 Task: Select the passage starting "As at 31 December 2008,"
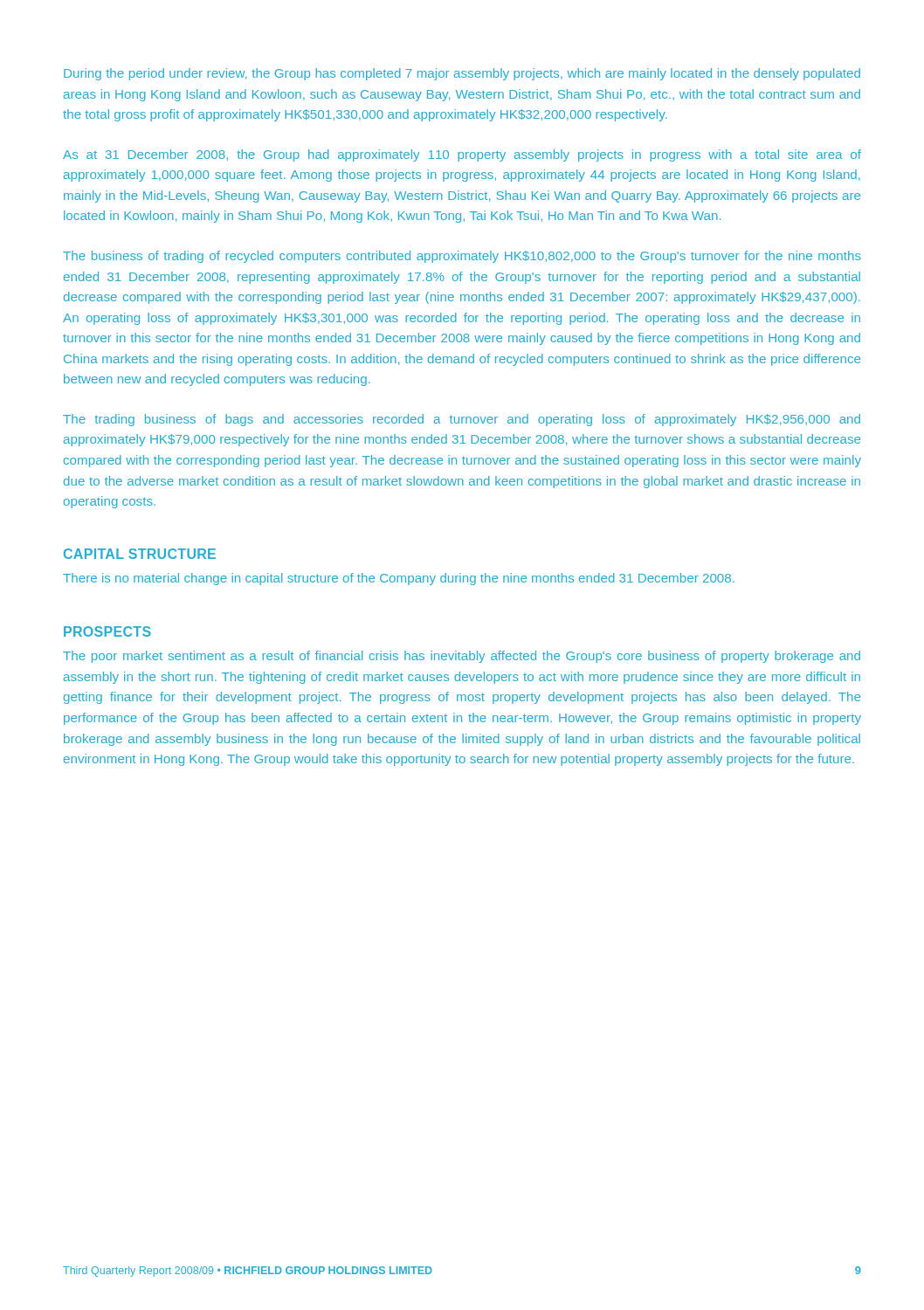point(462,185)
